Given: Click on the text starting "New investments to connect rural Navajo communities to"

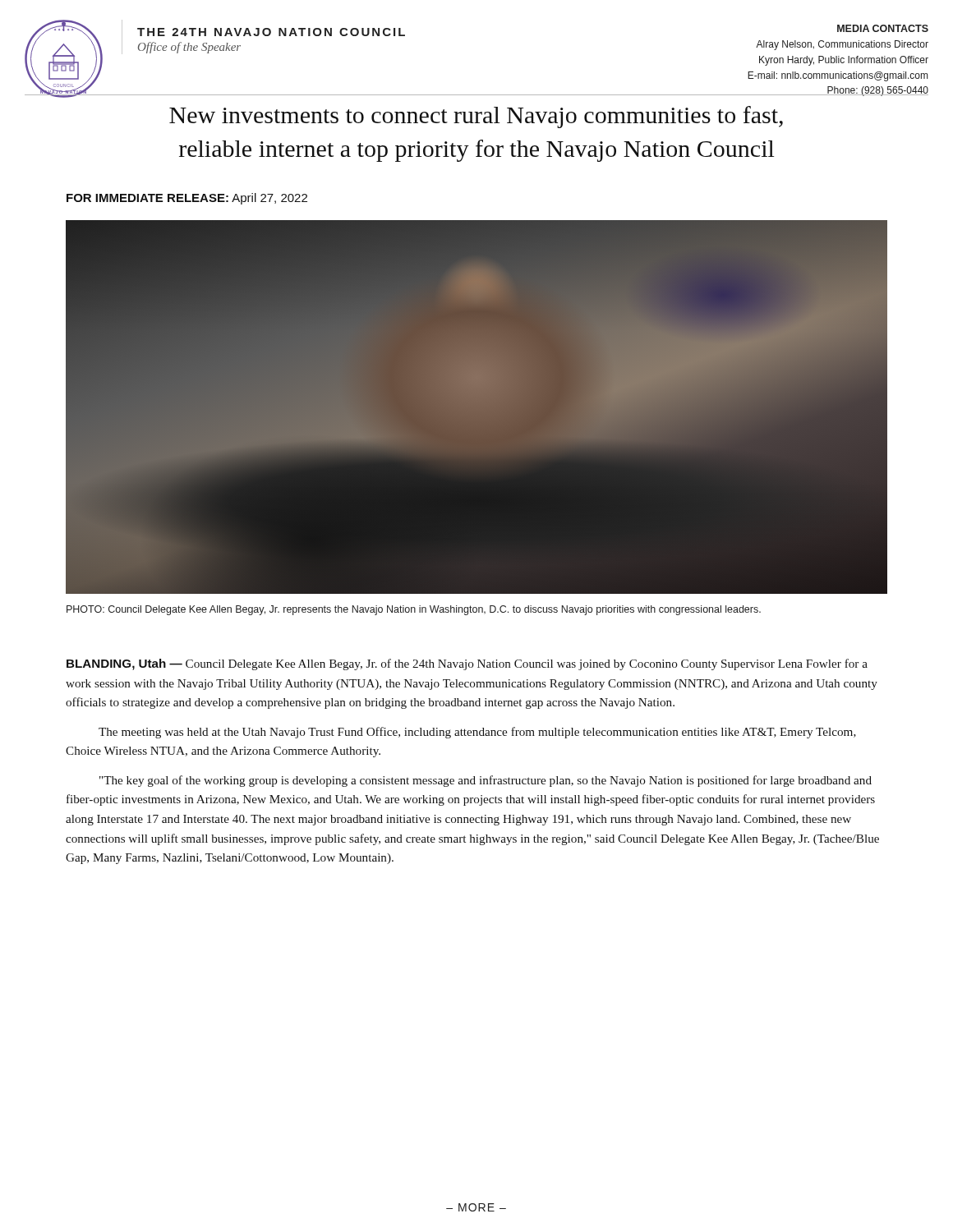Looking at the screenshot, I should [476, 132].
